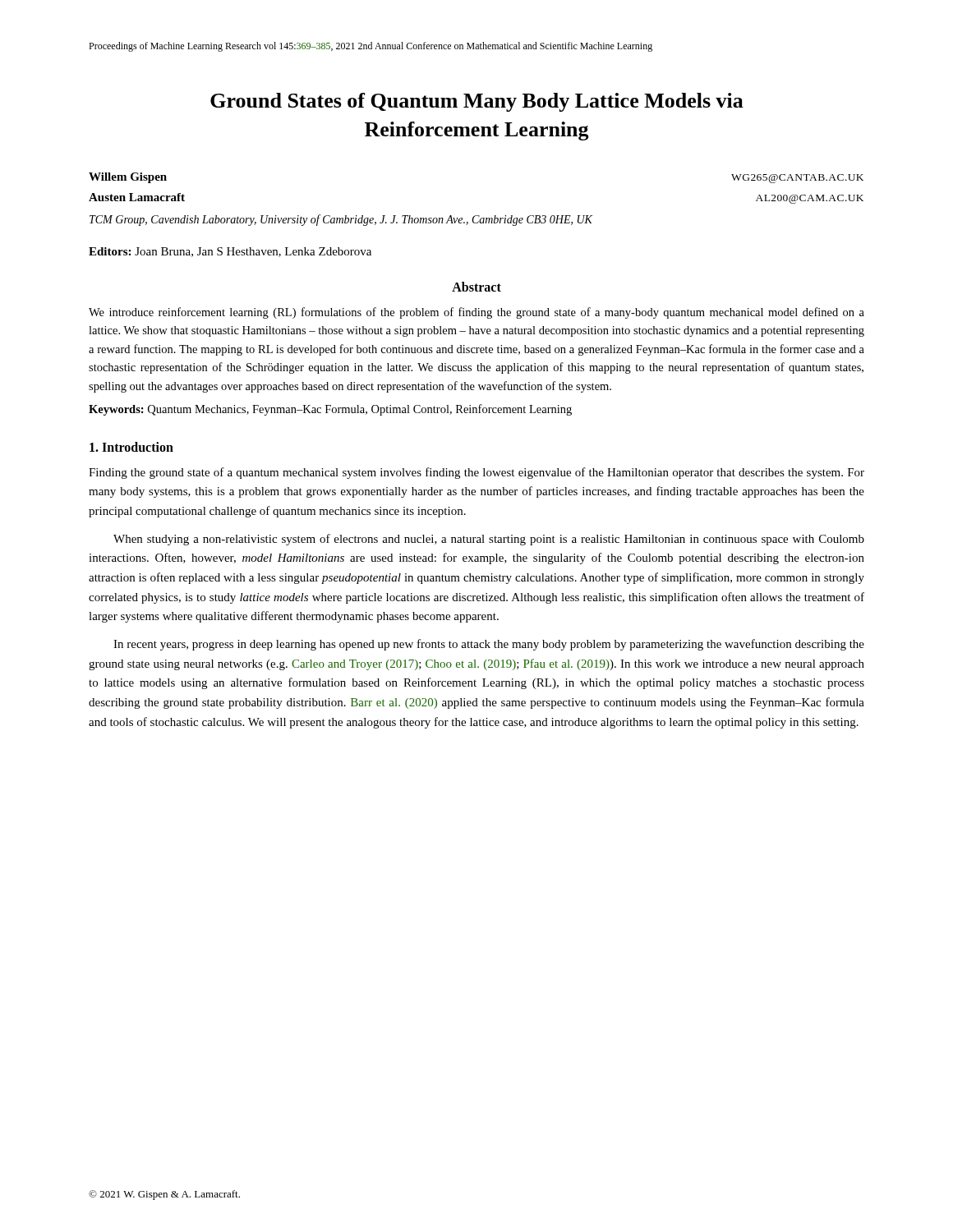Point to the block beginning "When studying a non-relativistic system of"
953x1232 pixels.
[476, 577]
